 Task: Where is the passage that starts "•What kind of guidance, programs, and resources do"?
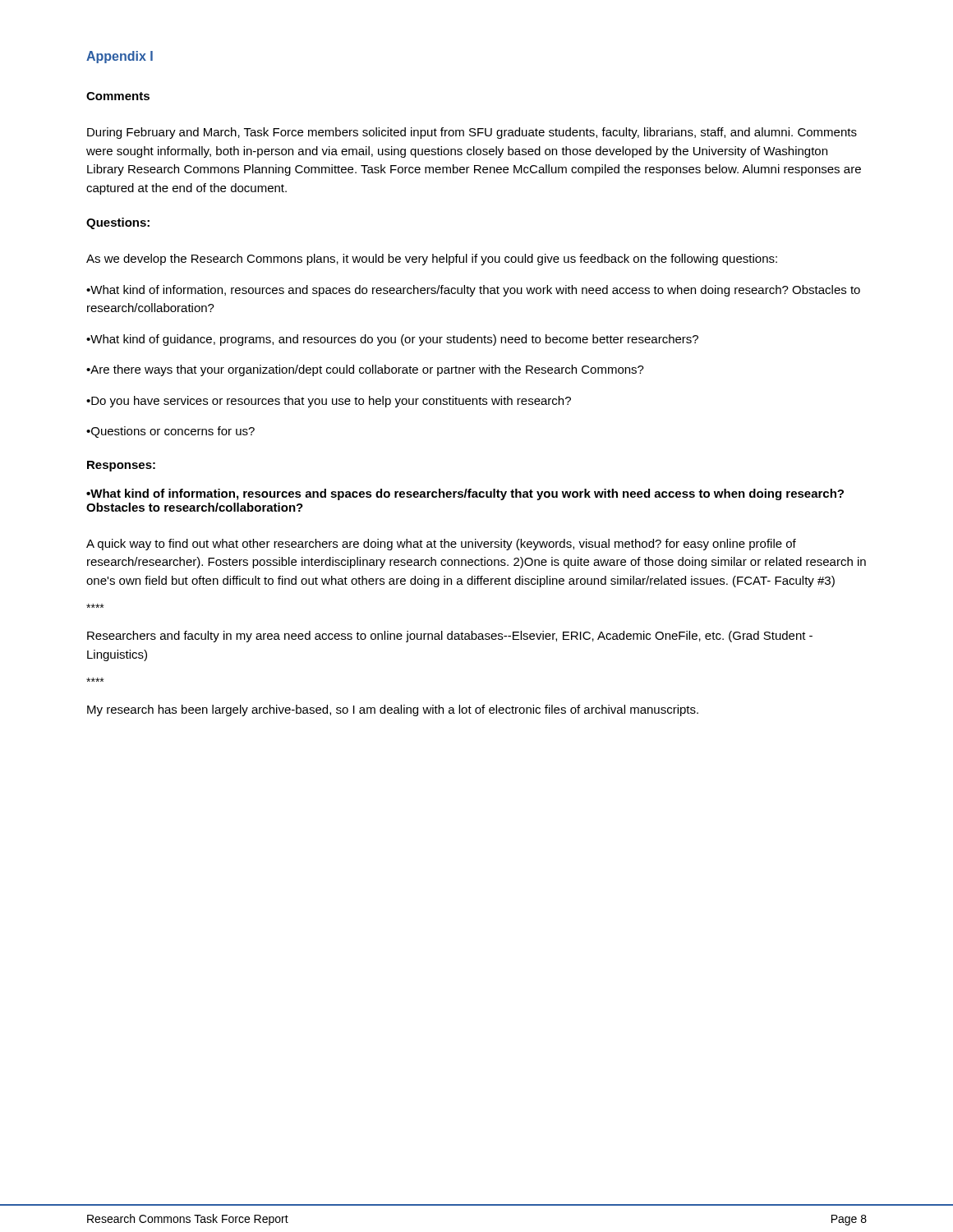click(x=476, y=339)
